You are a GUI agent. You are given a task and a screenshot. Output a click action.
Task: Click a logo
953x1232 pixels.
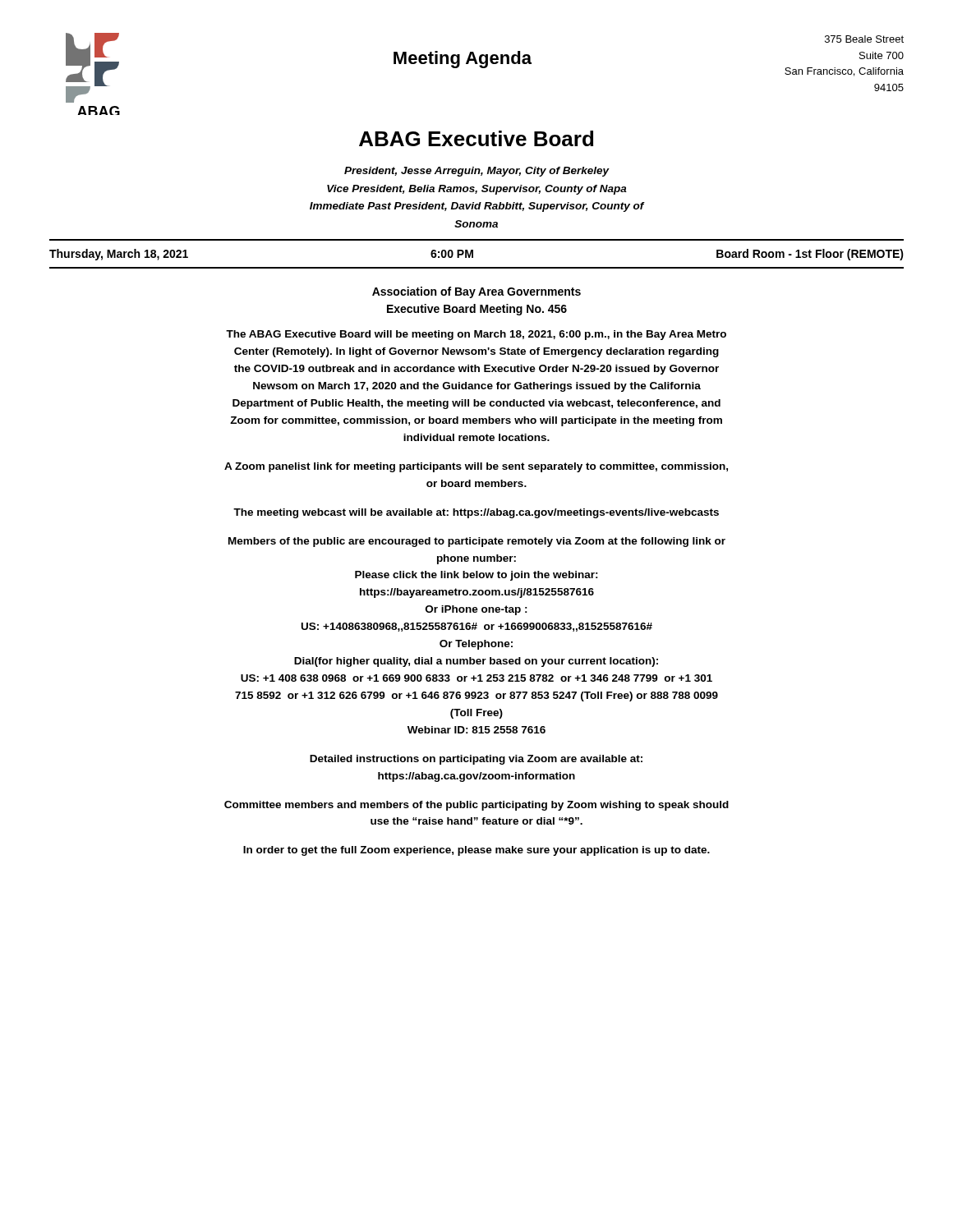[103, 71]
